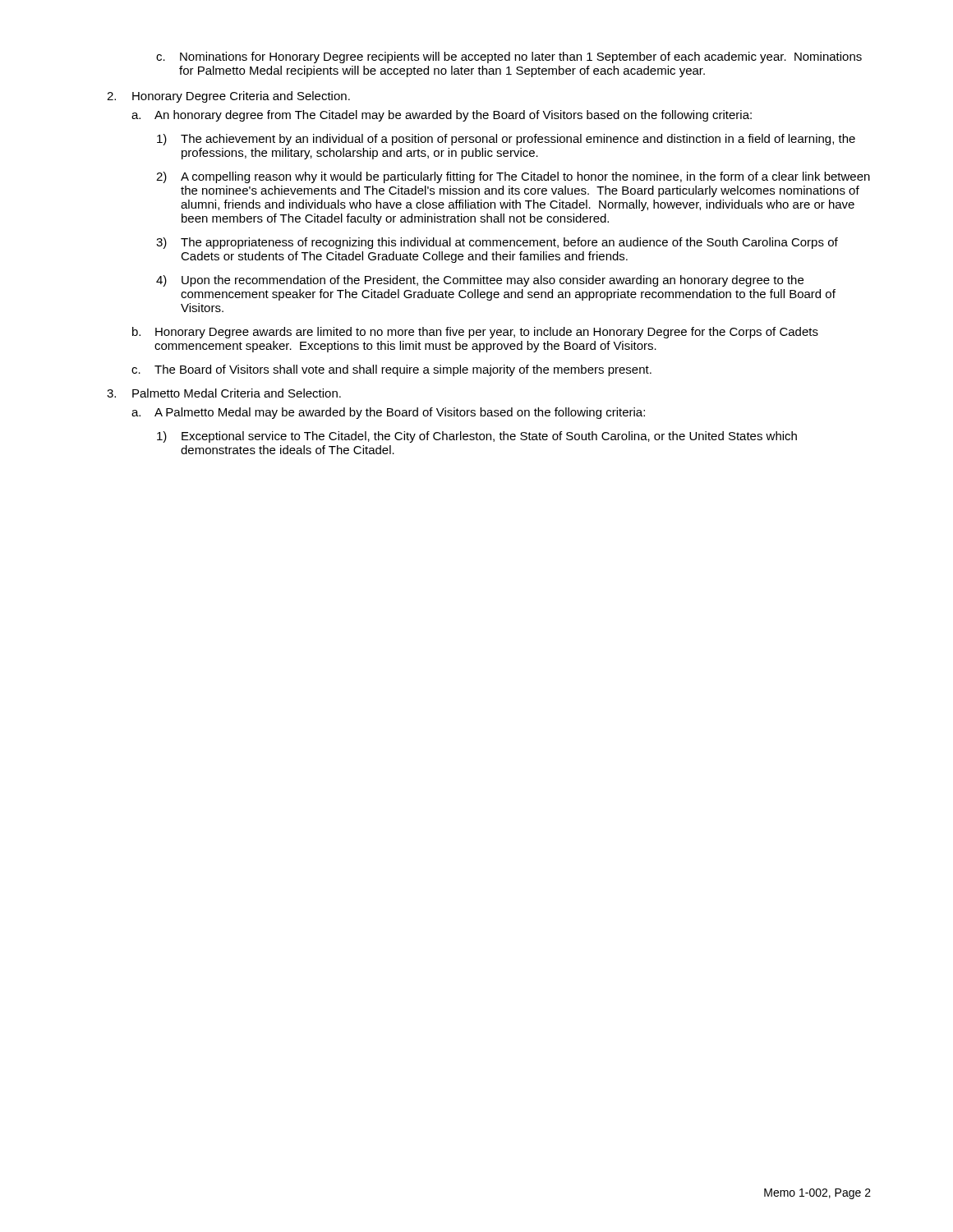Navigate to the text starting "2. Honorary Degree Criteria"
Screen dimensions: 1232x953
point(229,96)
